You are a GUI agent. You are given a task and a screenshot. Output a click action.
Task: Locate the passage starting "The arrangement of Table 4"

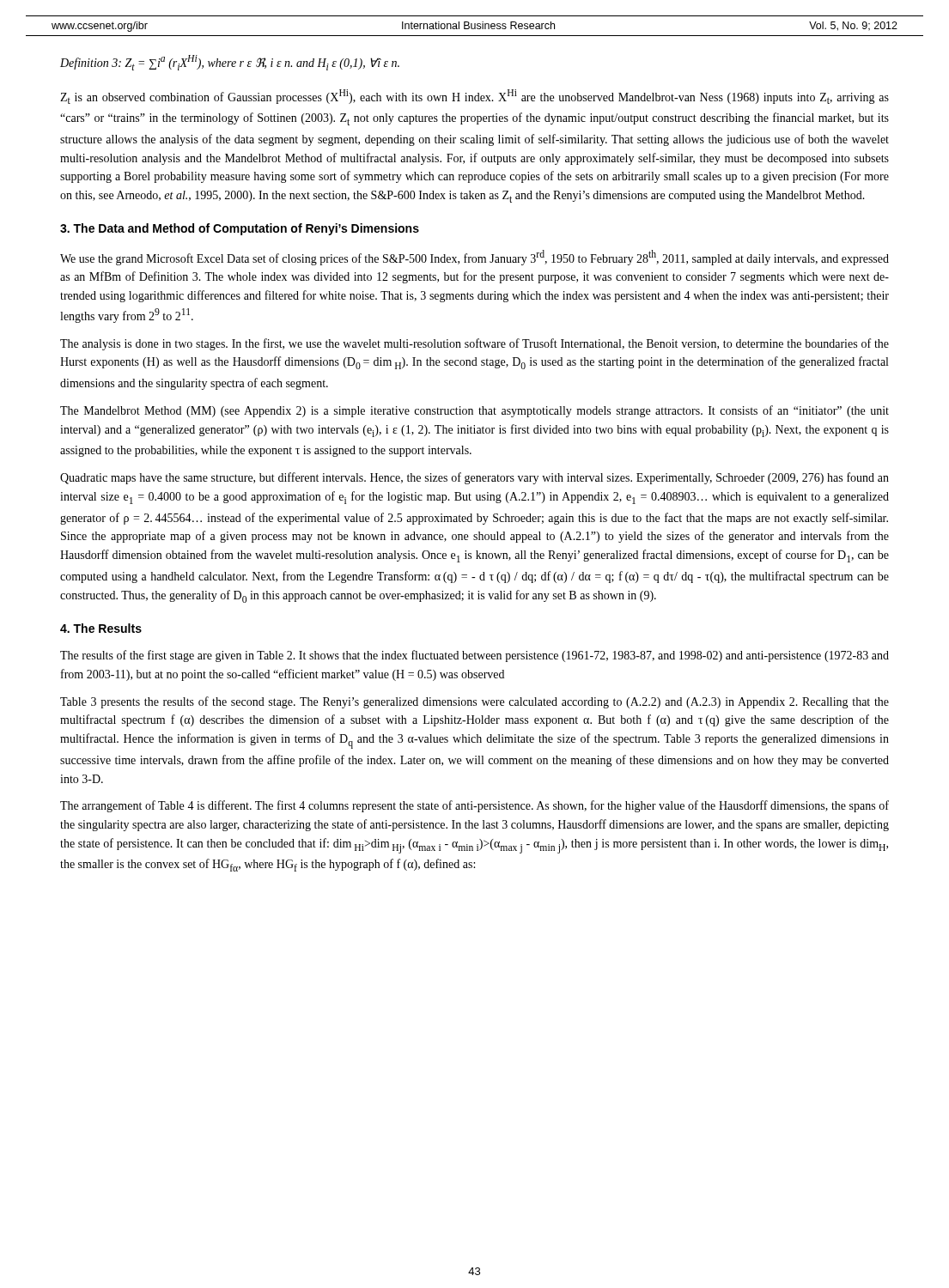474,837
